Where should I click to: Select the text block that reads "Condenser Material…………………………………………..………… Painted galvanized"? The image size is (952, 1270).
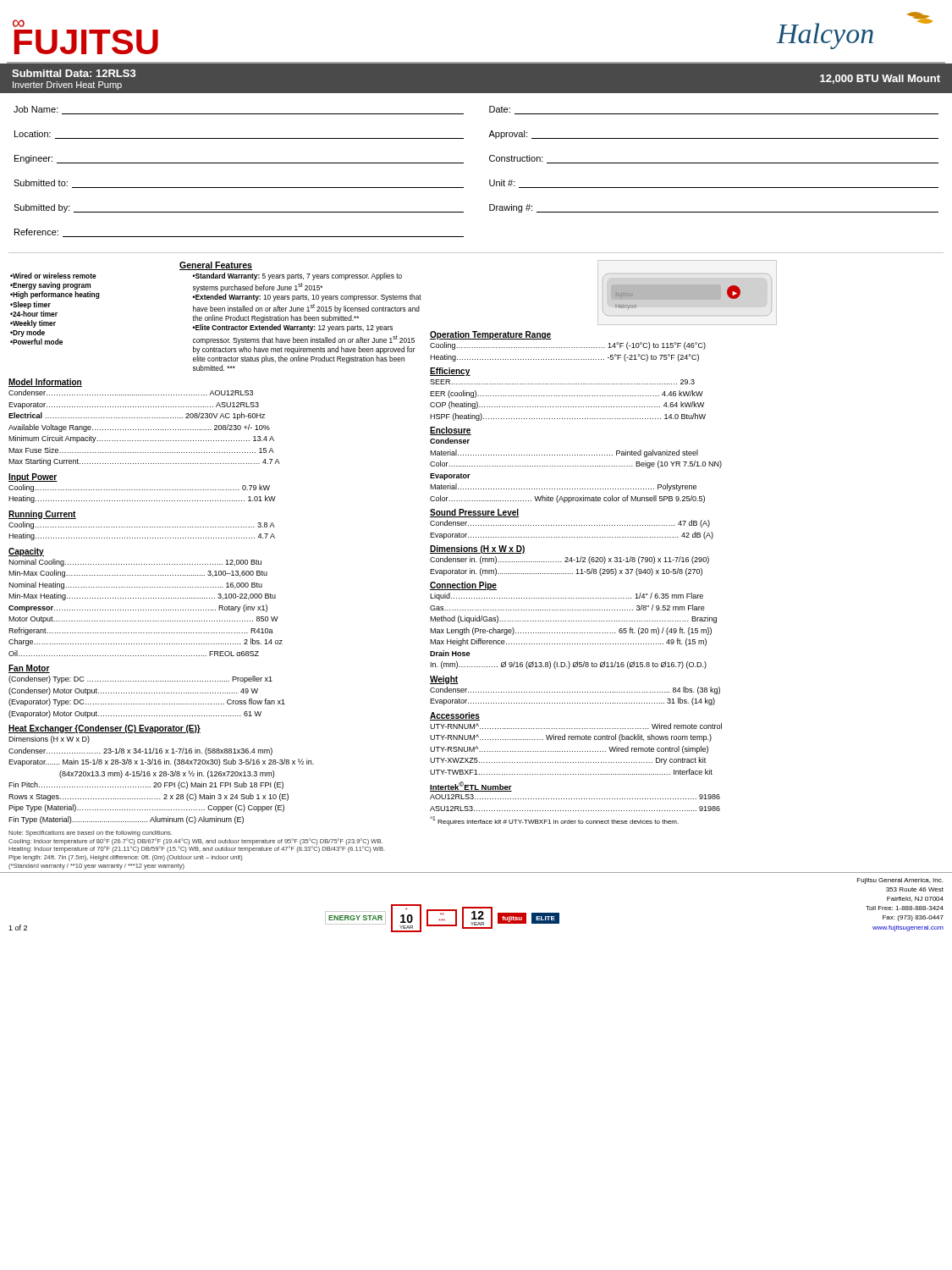point(687,470)
